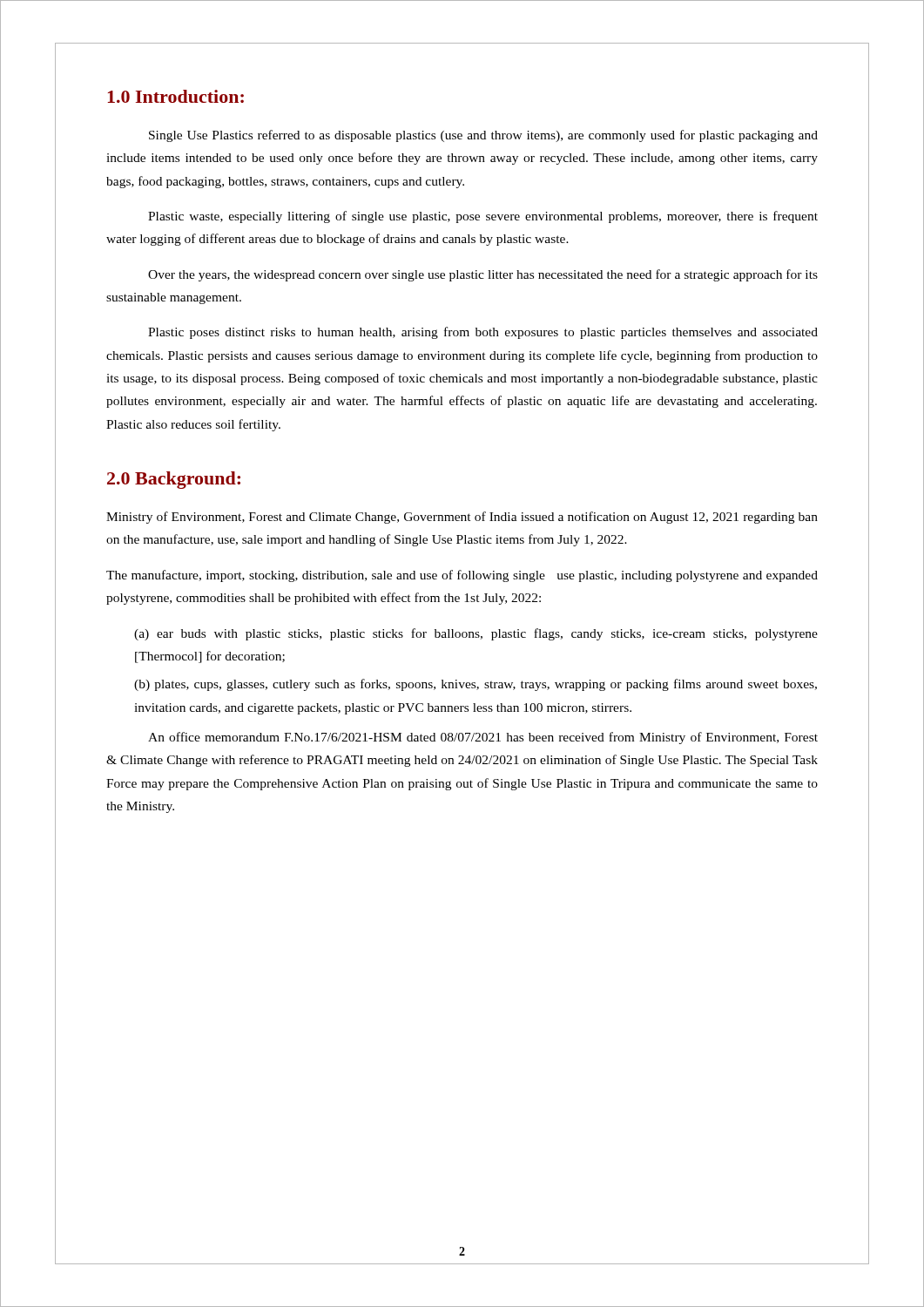
Task: Locate the section header containing "2.0 Background:"
Action: coord(174,478)
